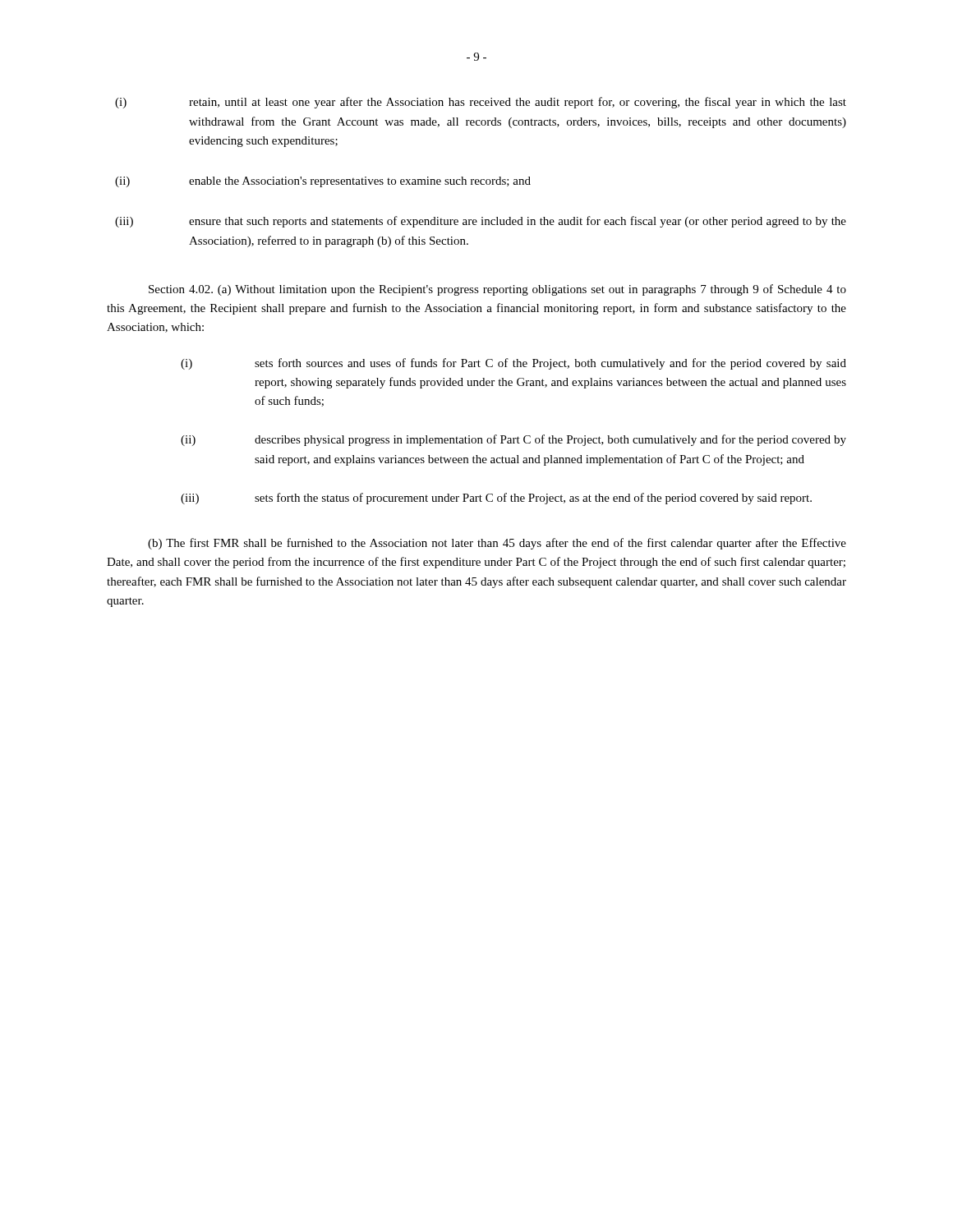Viewport: 953px width, 1232px height.
Task: Find the block starting "(b) The first FMR shall be furnished"
Action: [x=476, y=572]
